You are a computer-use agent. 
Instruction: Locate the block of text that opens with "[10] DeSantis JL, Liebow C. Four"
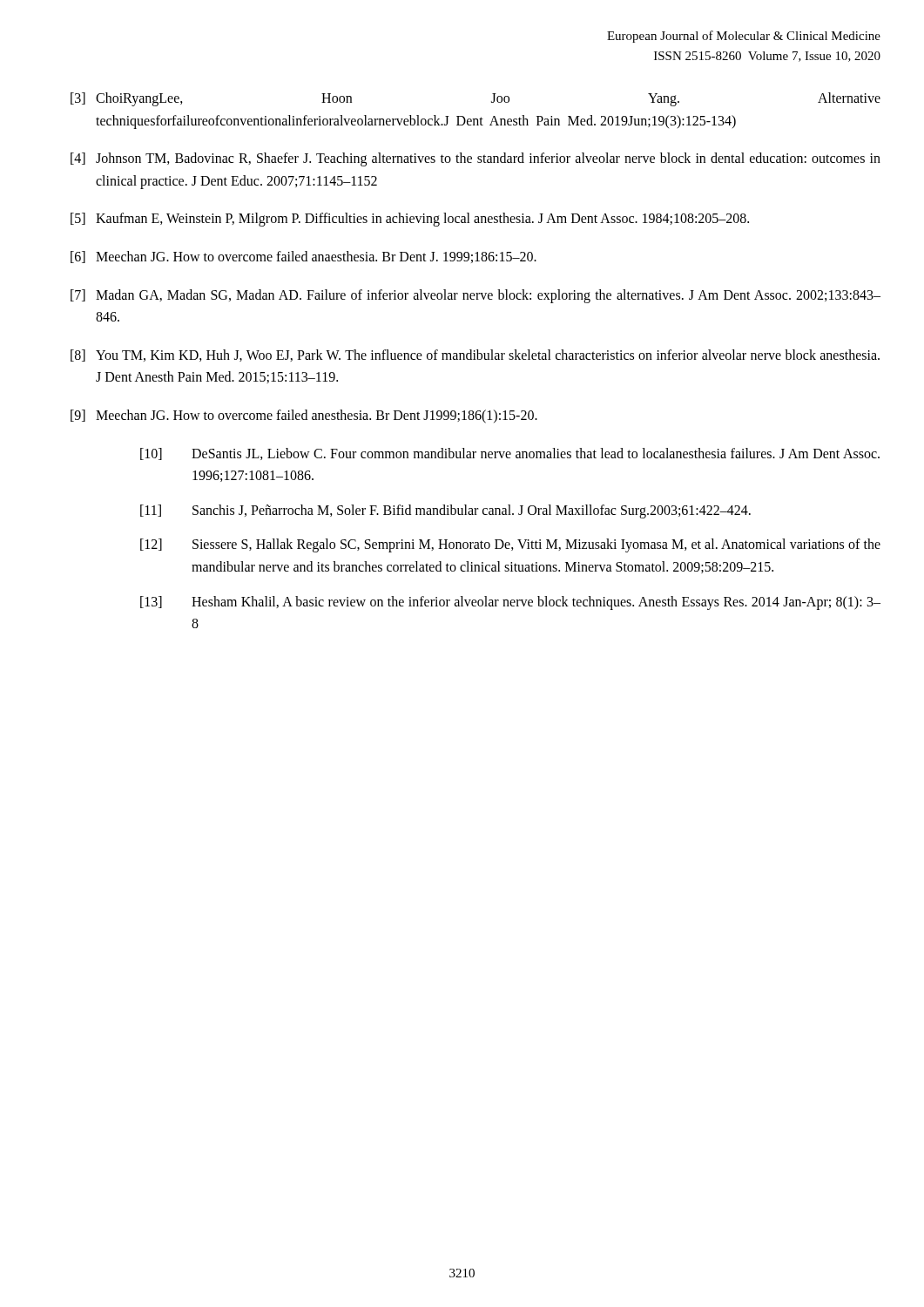tap(510, 465)
